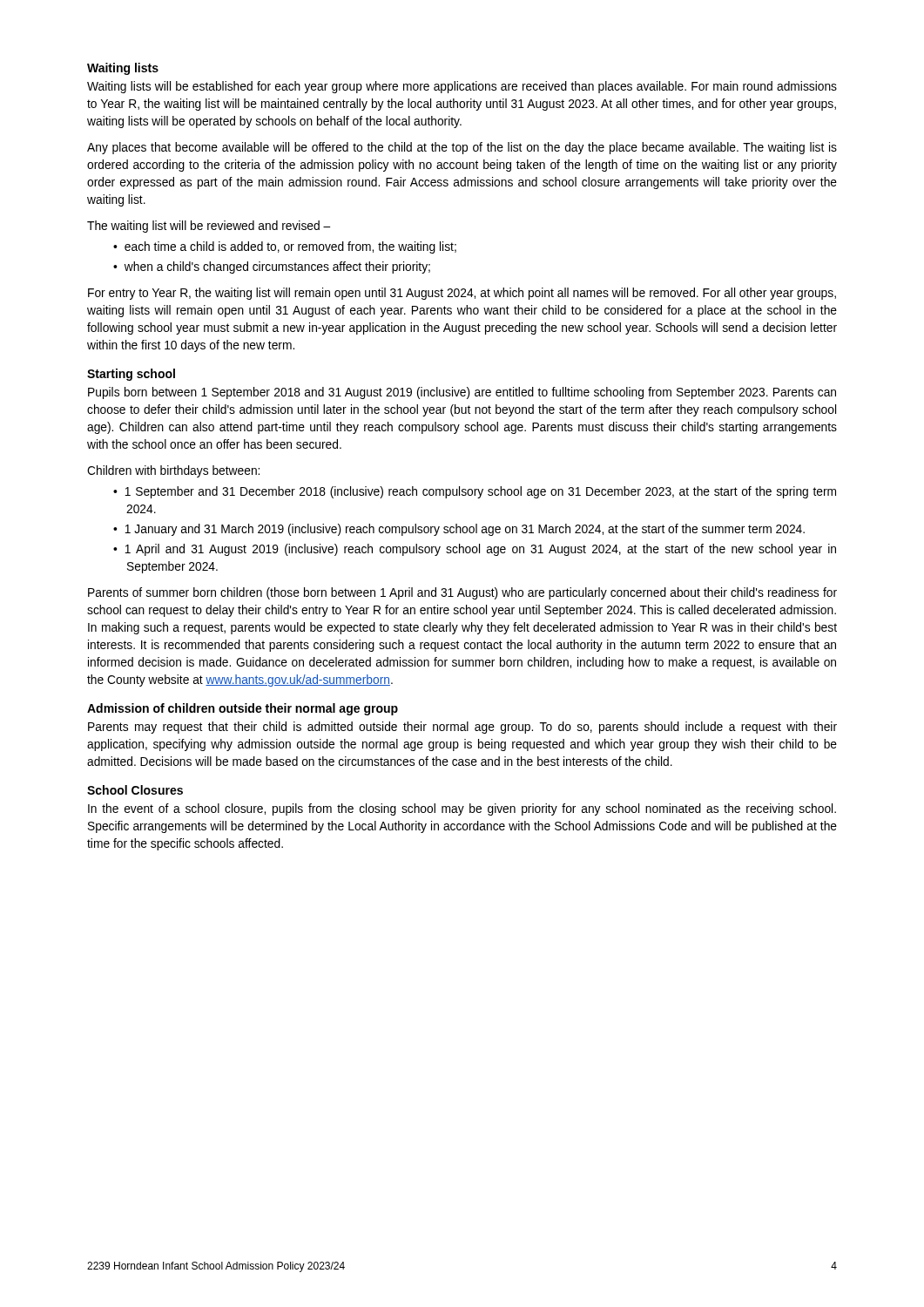
Task: Locate the block of text that opens with "The waiting list will be reviewed and revised"
Action: pyautogui.click(x=209, y=226)
